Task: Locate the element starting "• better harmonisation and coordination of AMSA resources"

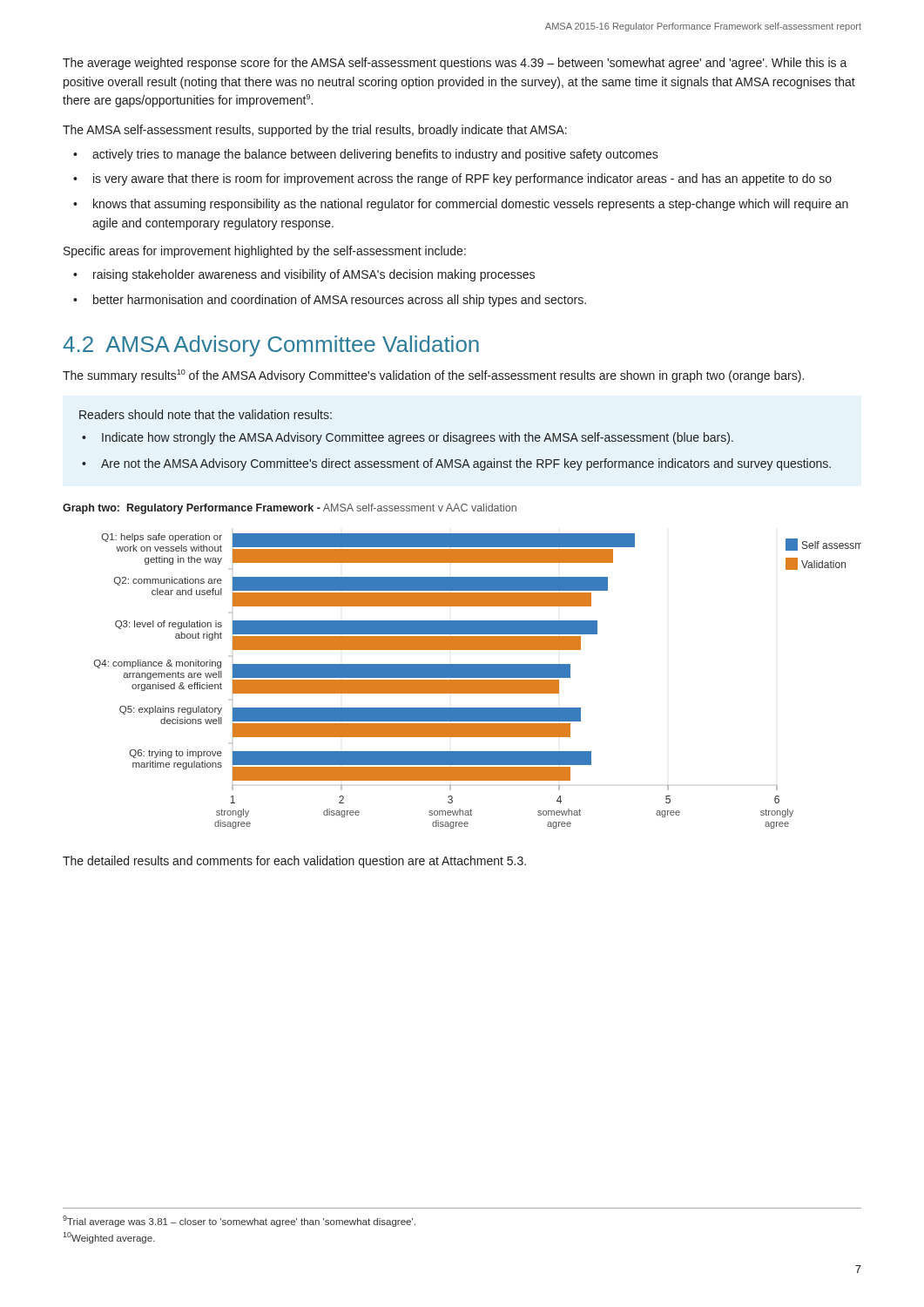Action: coord(330,300)
